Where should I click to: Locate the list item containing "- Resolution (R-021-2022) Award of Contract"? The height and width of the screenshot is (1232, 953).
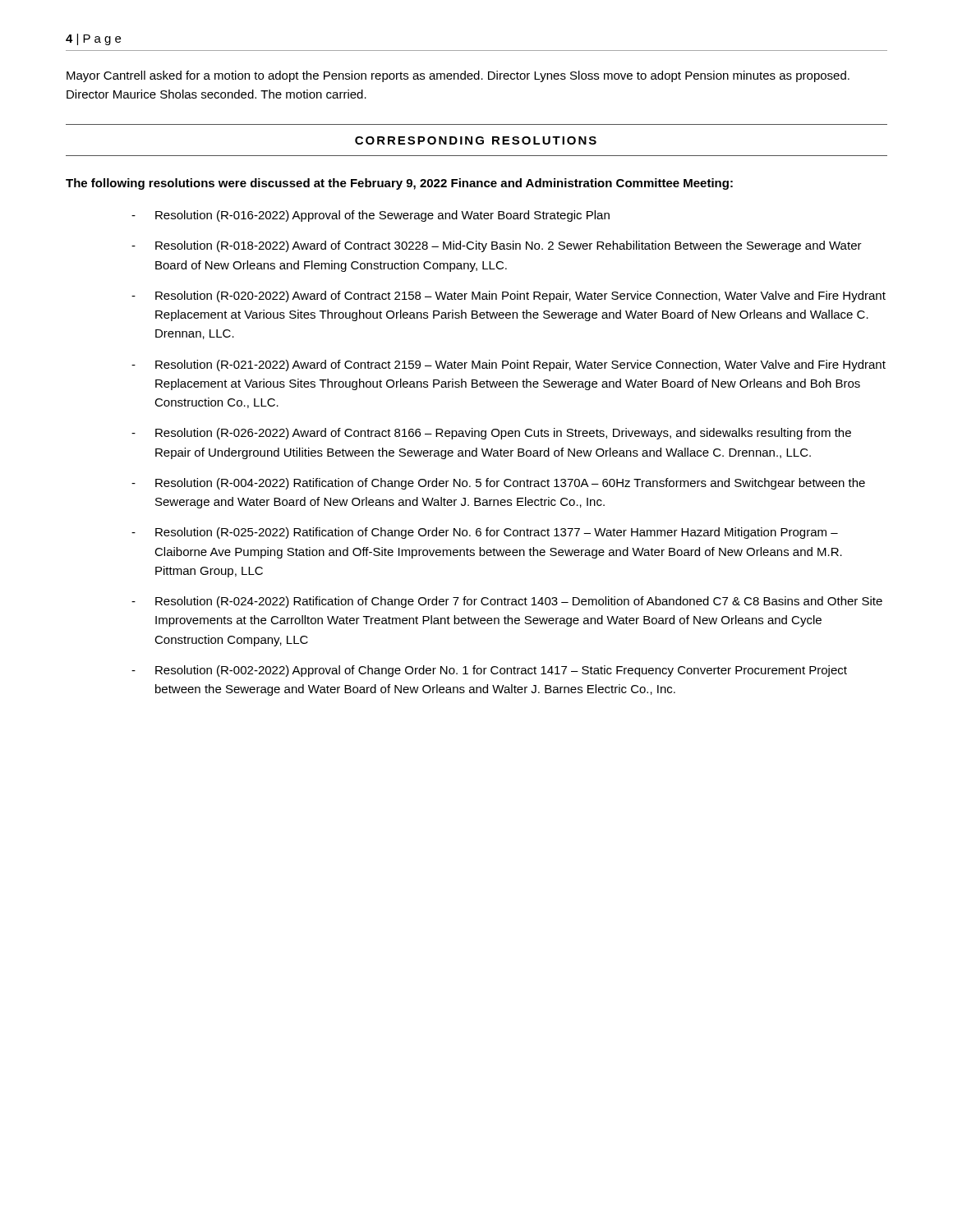[x=509, y=383]
